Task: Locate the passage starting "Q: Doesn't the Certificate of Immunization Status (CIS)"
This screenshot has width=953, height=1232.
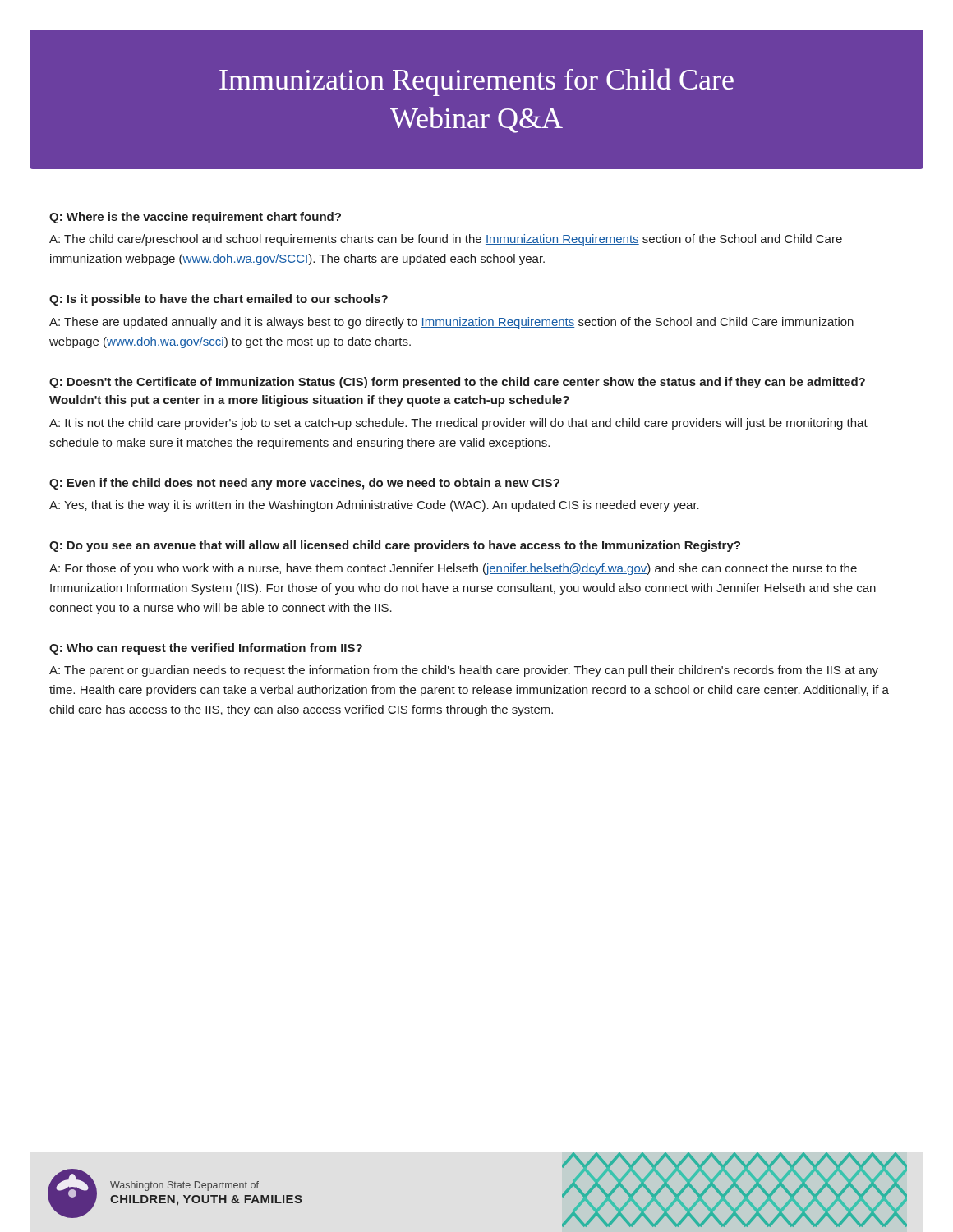Action: 476,412
